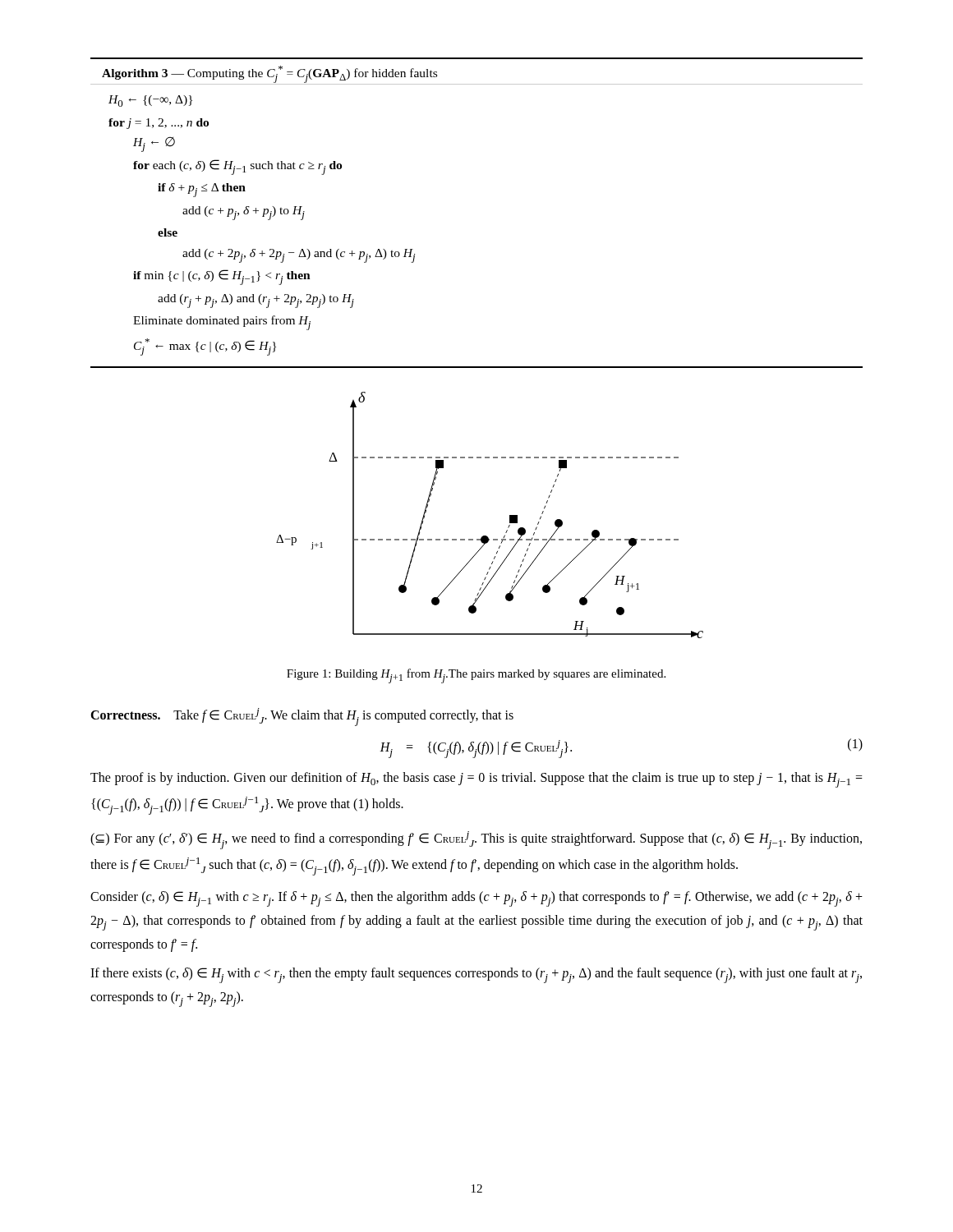The image size is (953, 1232).
Task: Where is the passage that starts "The proof is by induction. Given our definition"?
Action: click(x=476, y=889)
